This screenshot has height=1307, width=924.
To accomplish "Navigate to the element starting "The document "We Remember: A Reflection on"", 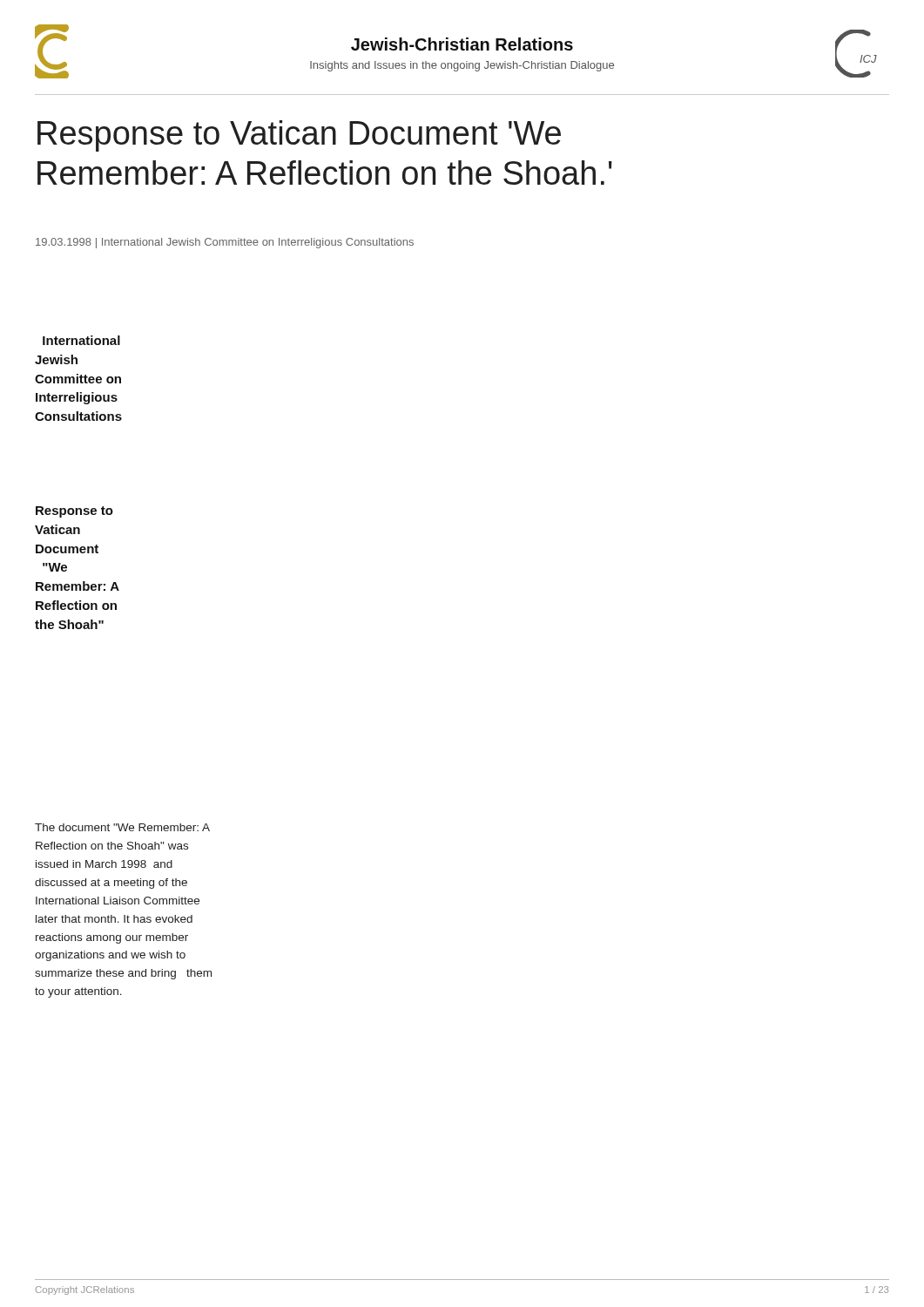I will tap(124, 909).
